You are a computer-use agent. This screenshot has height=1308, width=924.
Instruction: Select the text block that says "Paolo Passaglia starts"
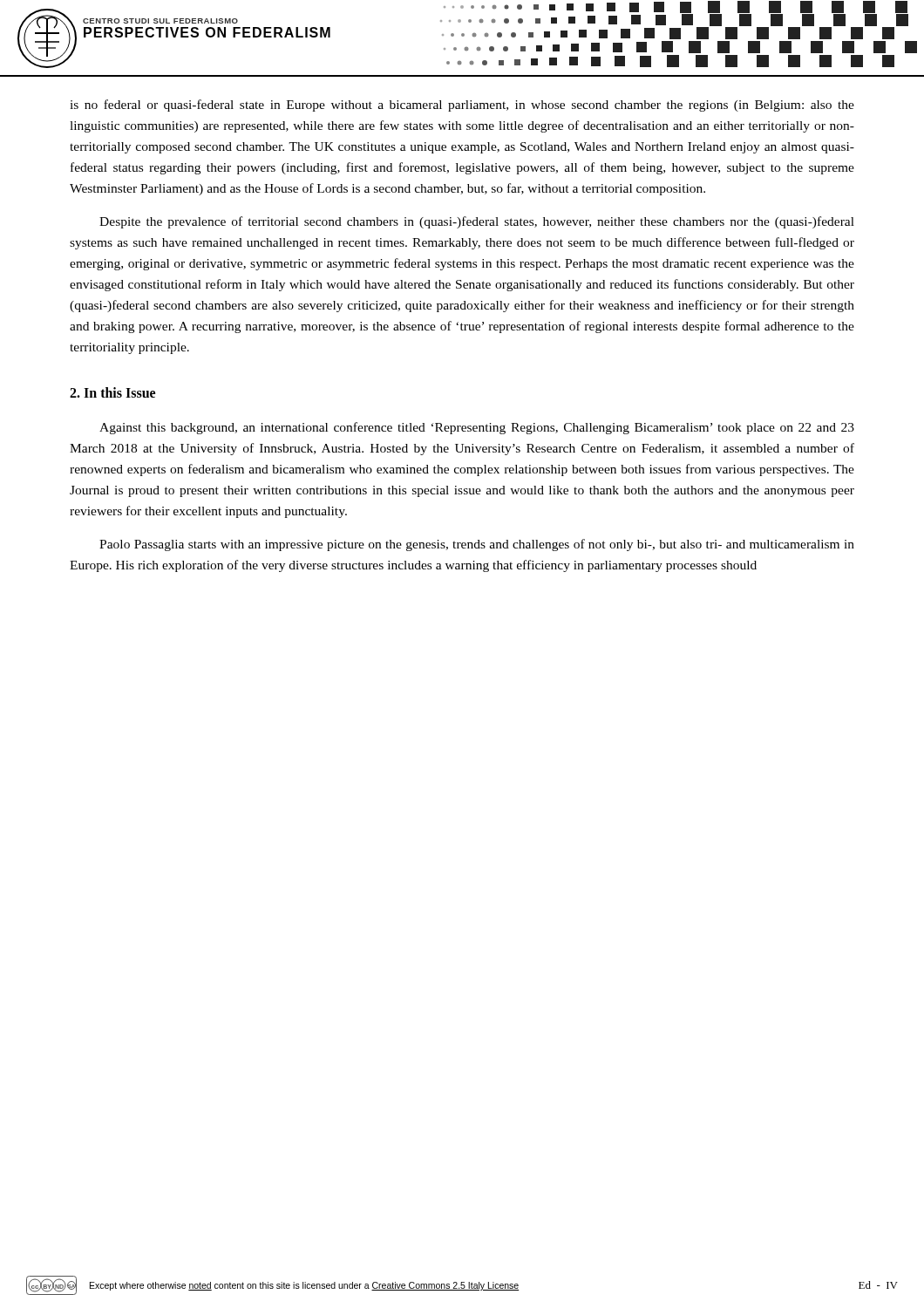462,555
